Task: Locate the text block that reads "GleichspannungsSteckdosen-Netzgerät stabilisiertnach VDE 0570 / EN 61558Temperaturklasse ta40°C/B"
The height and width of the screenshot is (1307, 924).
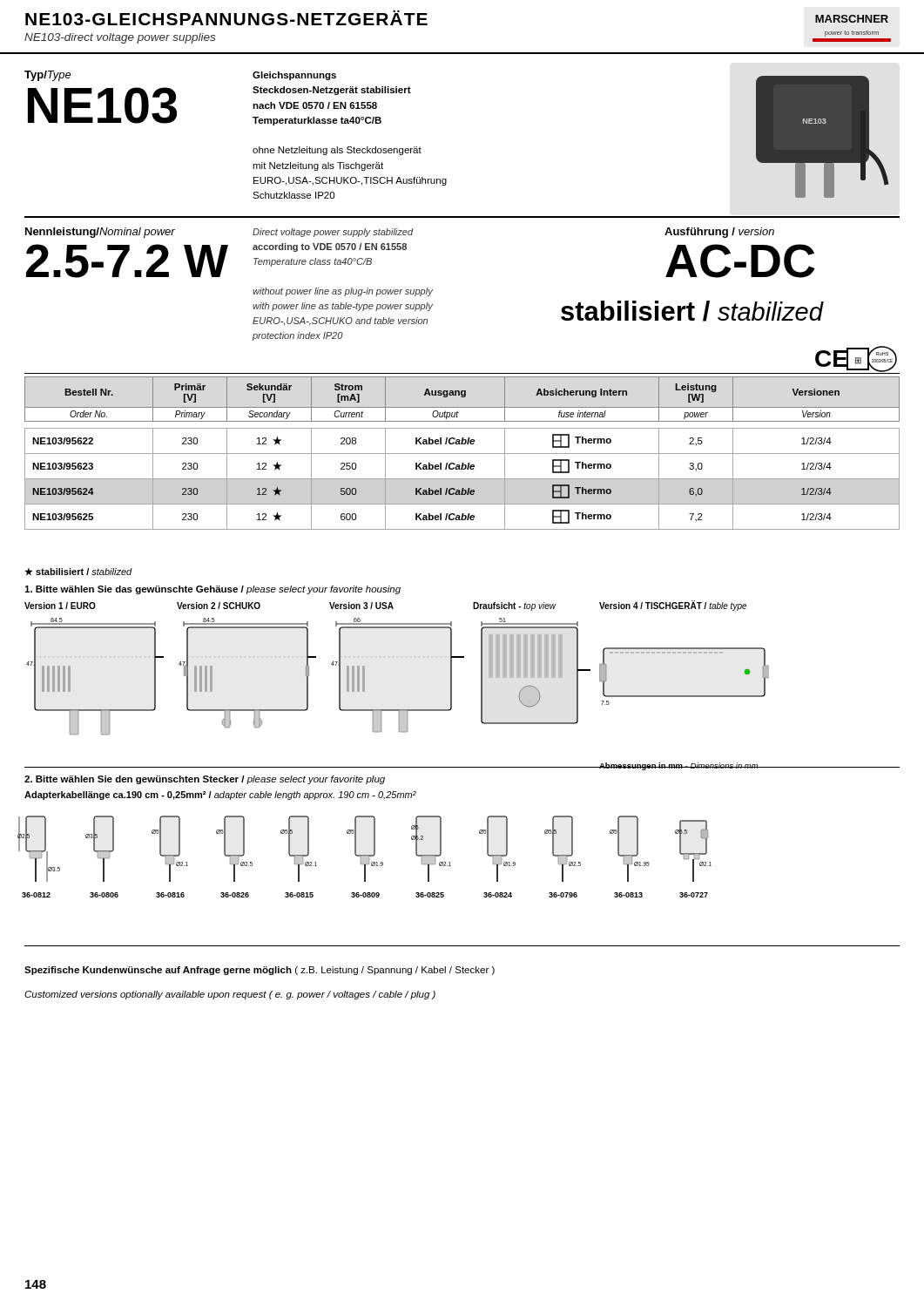Action: coord(350,135)
